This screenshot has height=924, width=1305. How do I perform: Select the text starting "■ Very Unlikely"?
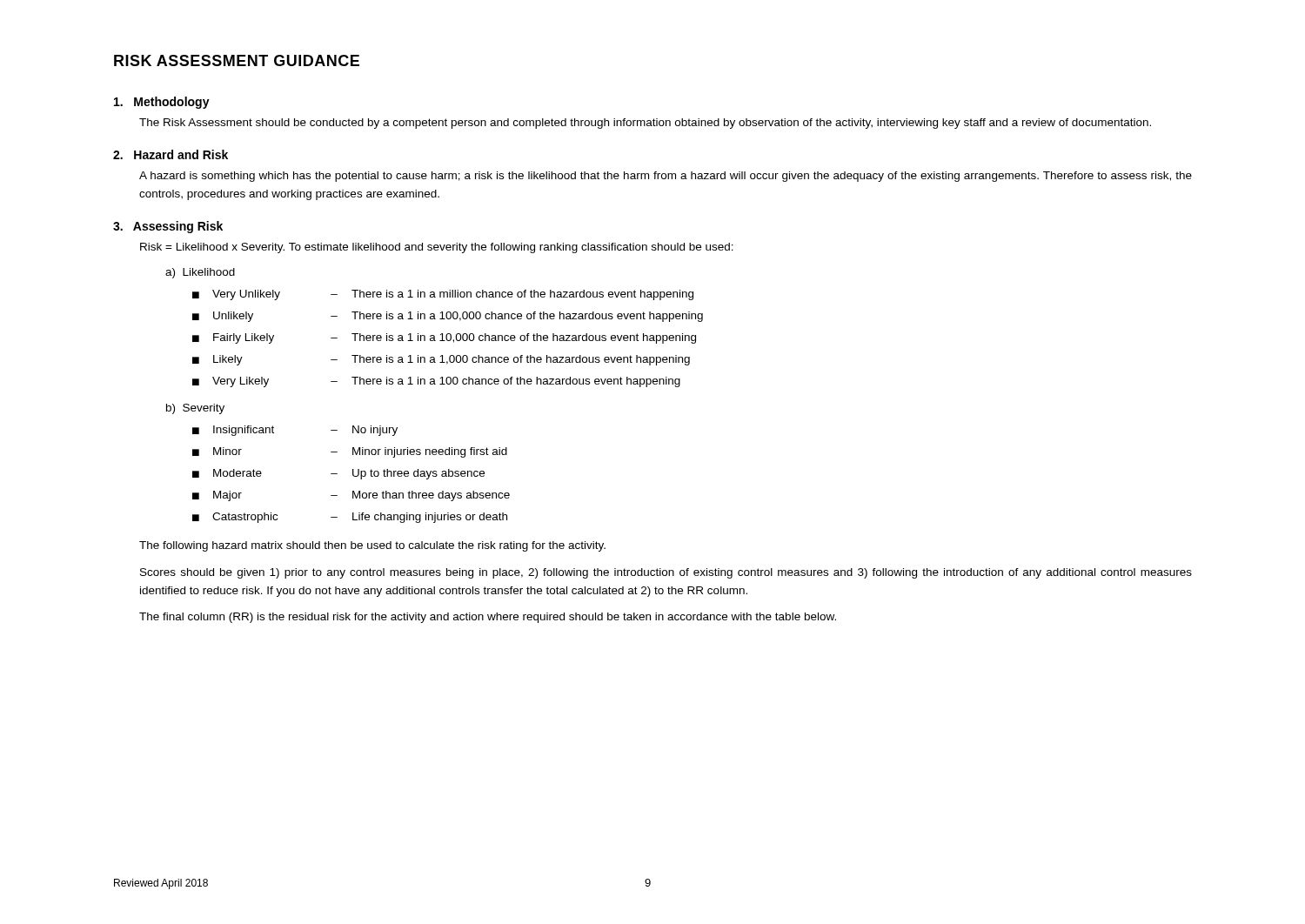point(692,295)
